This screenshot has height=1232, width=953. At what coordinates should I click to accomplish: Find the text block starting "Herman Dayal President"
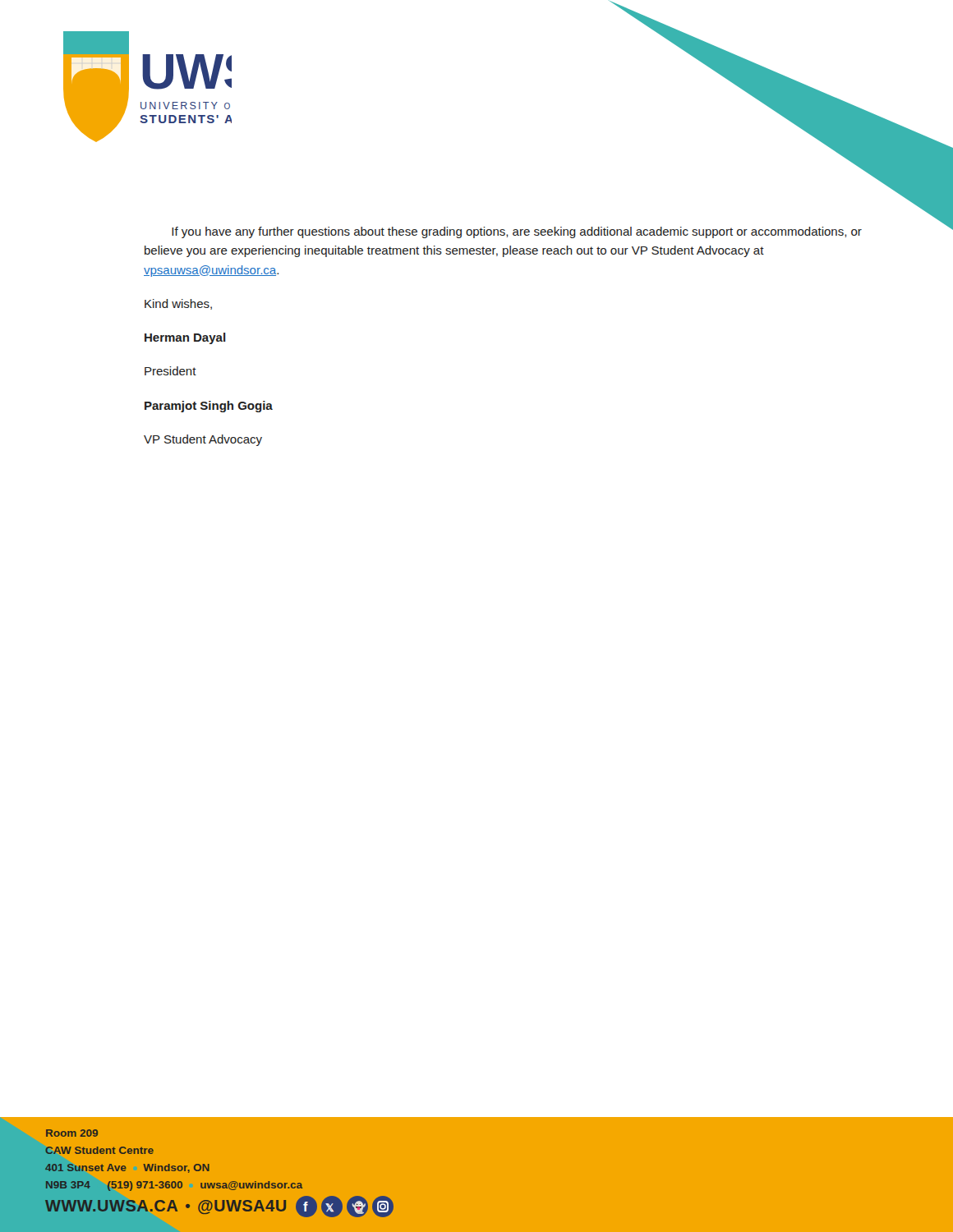185,338
